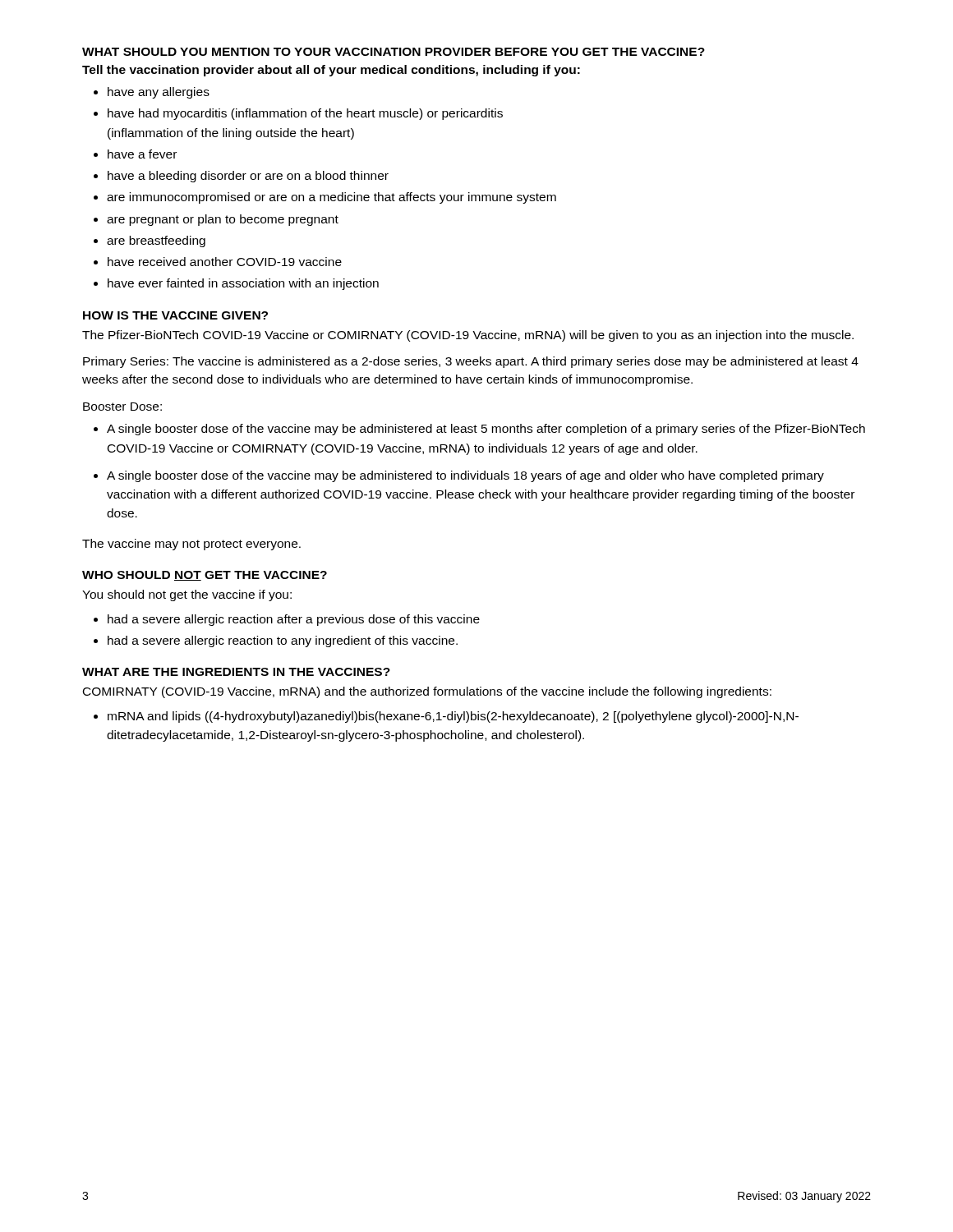
Task: Locate the element starting "The vaccine may not protect"
Action: (x=191, y=545)
